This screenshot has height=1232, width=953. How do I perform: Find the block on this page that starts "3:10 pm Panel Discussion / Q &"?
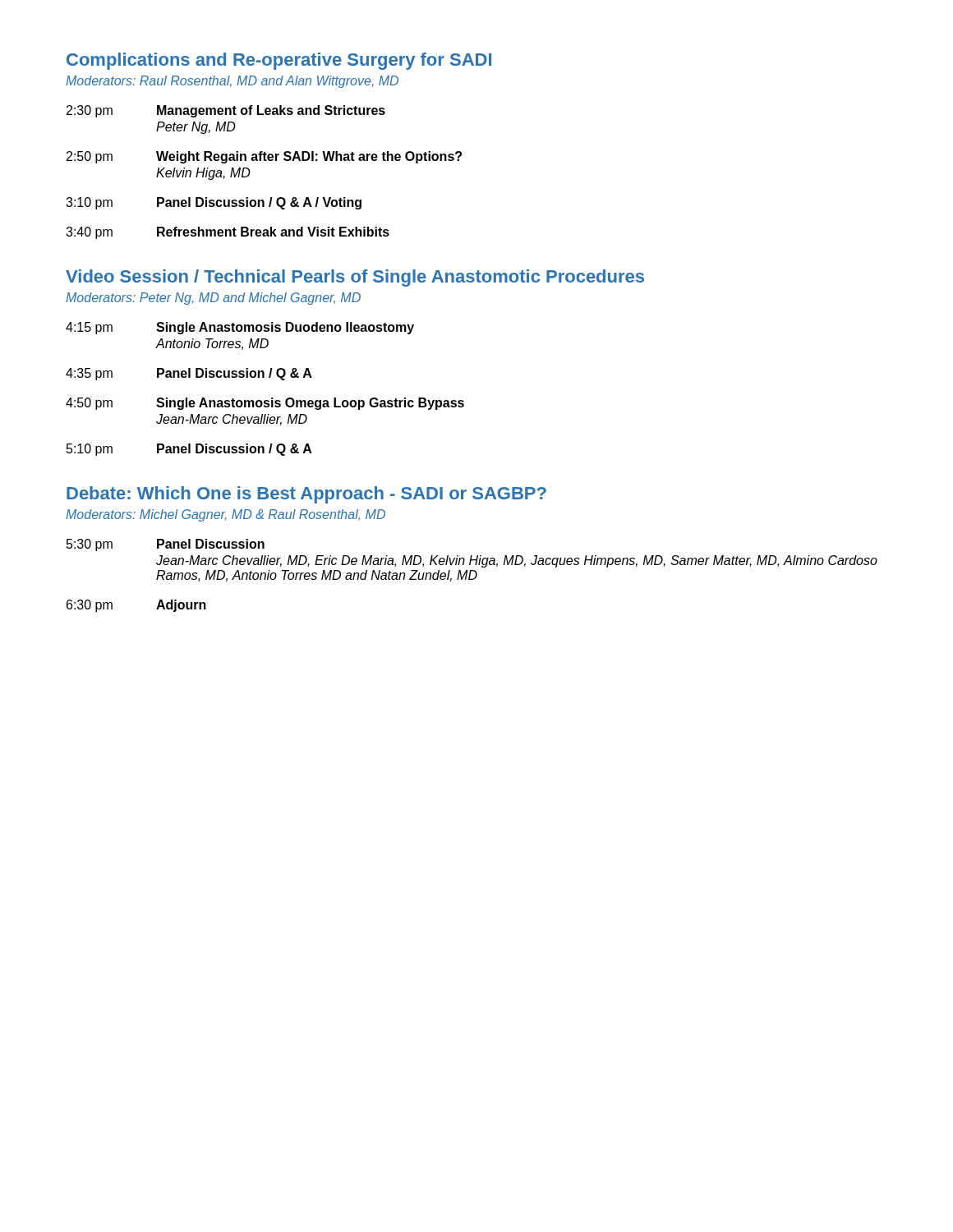pos(214,203)
